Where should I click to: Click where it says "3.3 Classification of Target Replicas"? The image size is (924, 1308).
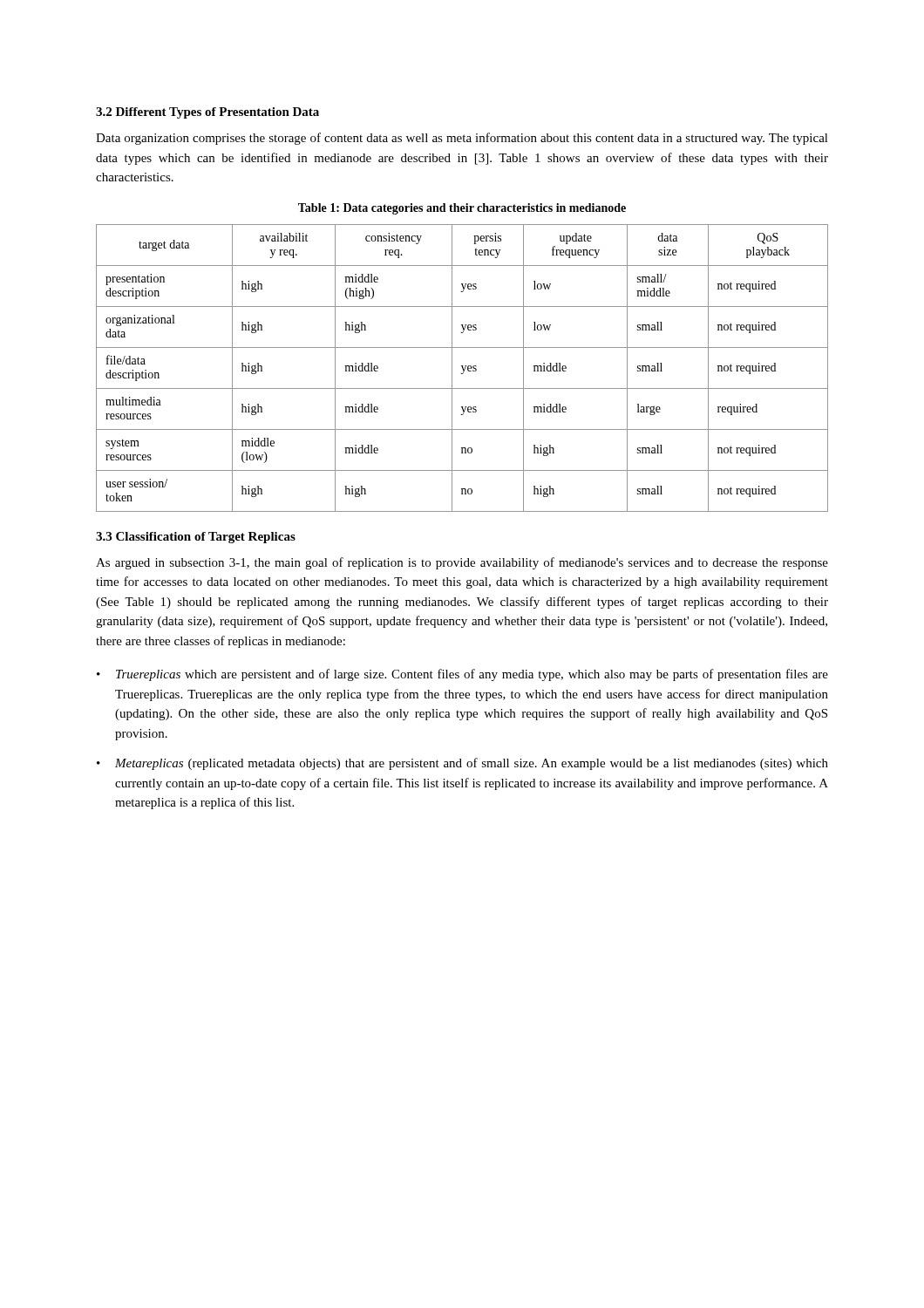point(196,536)
